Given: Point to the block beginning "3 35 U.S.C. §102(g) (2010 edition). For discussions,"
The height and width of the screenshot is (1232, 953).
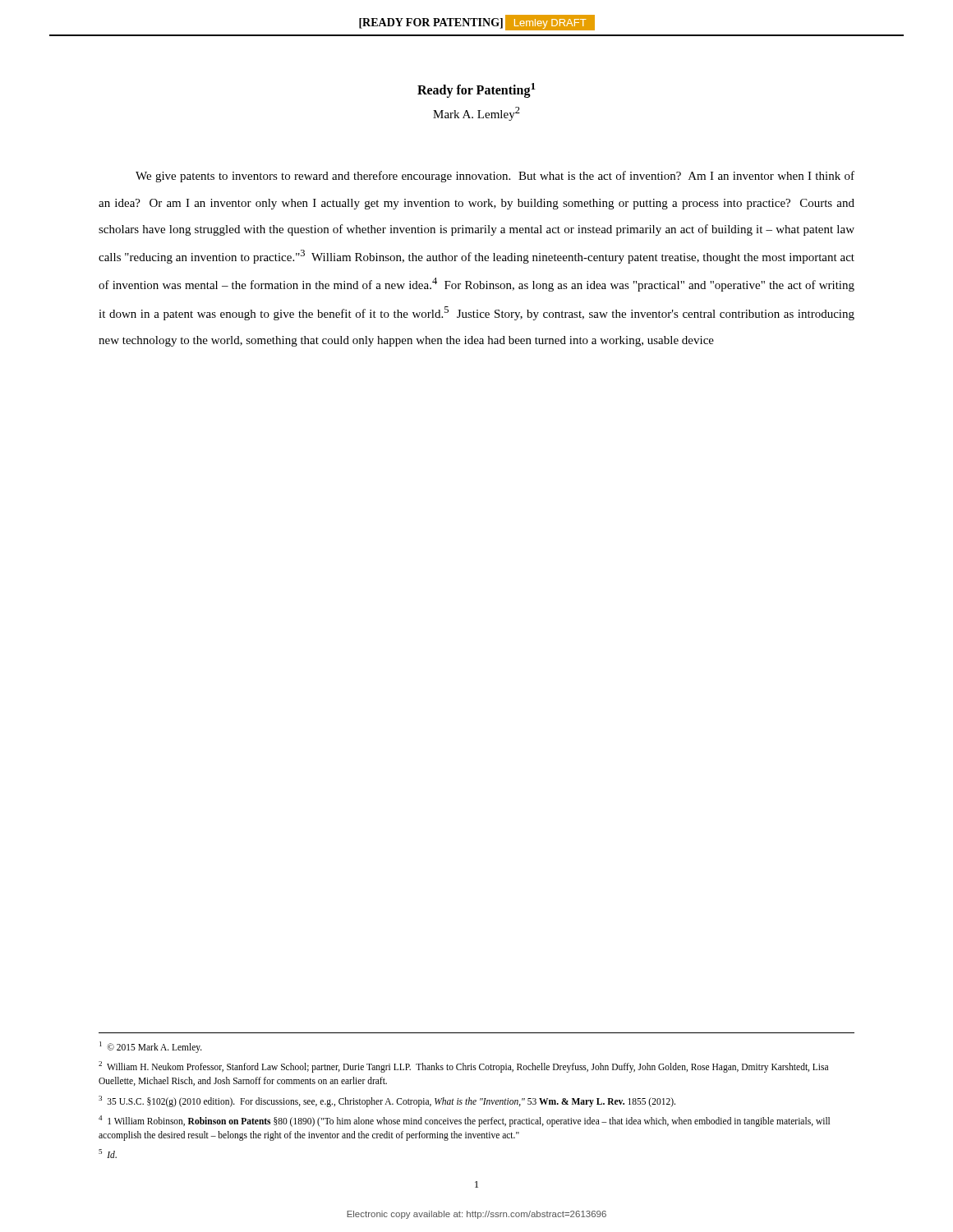Looking at the screenshot, I should pyautogui.click(x=387, y=1100).
